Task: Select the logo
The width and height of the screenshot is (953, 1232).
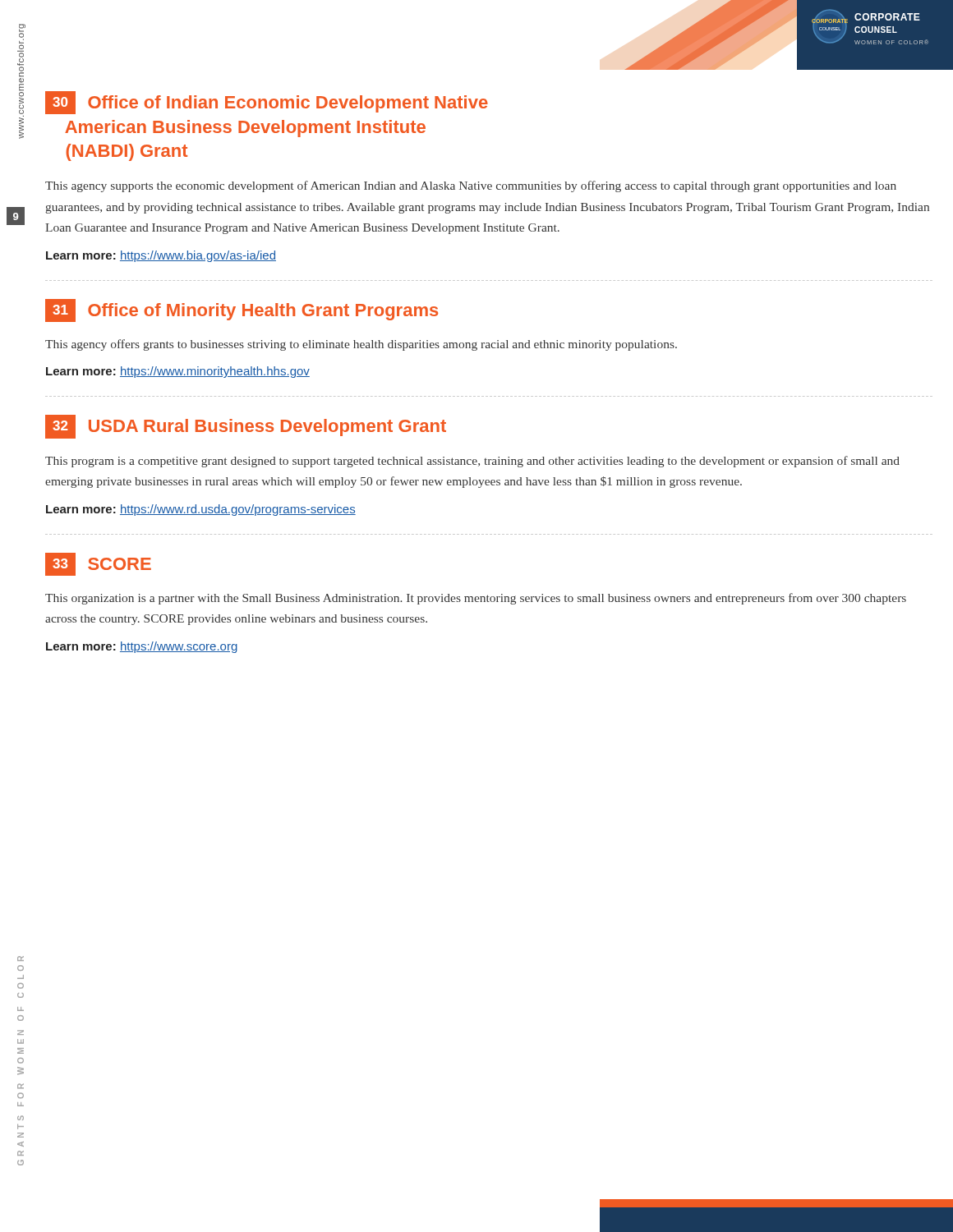Action: (x=776, y=35)
